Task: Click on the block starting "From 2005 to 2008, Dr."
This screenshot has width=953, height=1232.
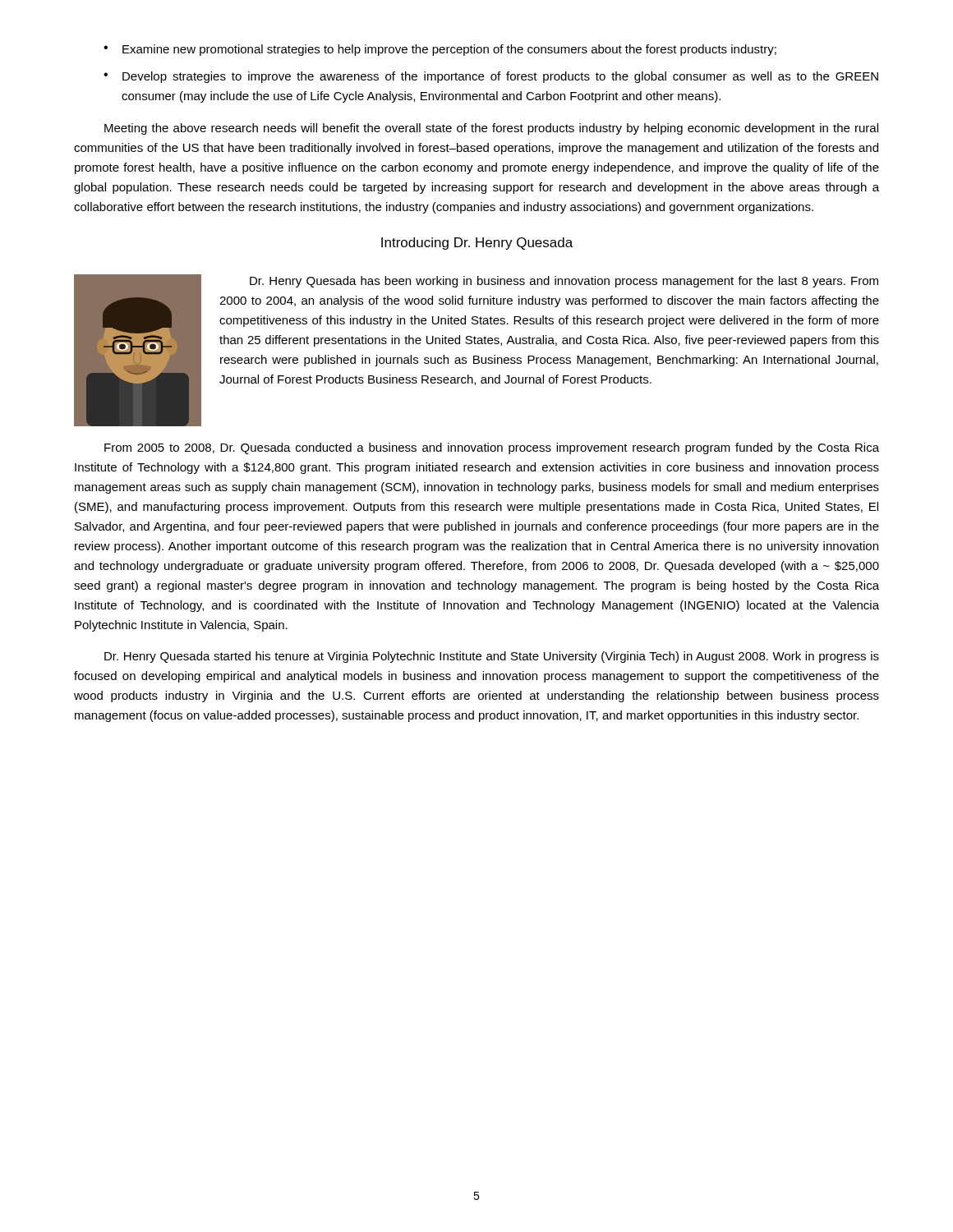Action: pyautogui.click(x=476, y=536)
